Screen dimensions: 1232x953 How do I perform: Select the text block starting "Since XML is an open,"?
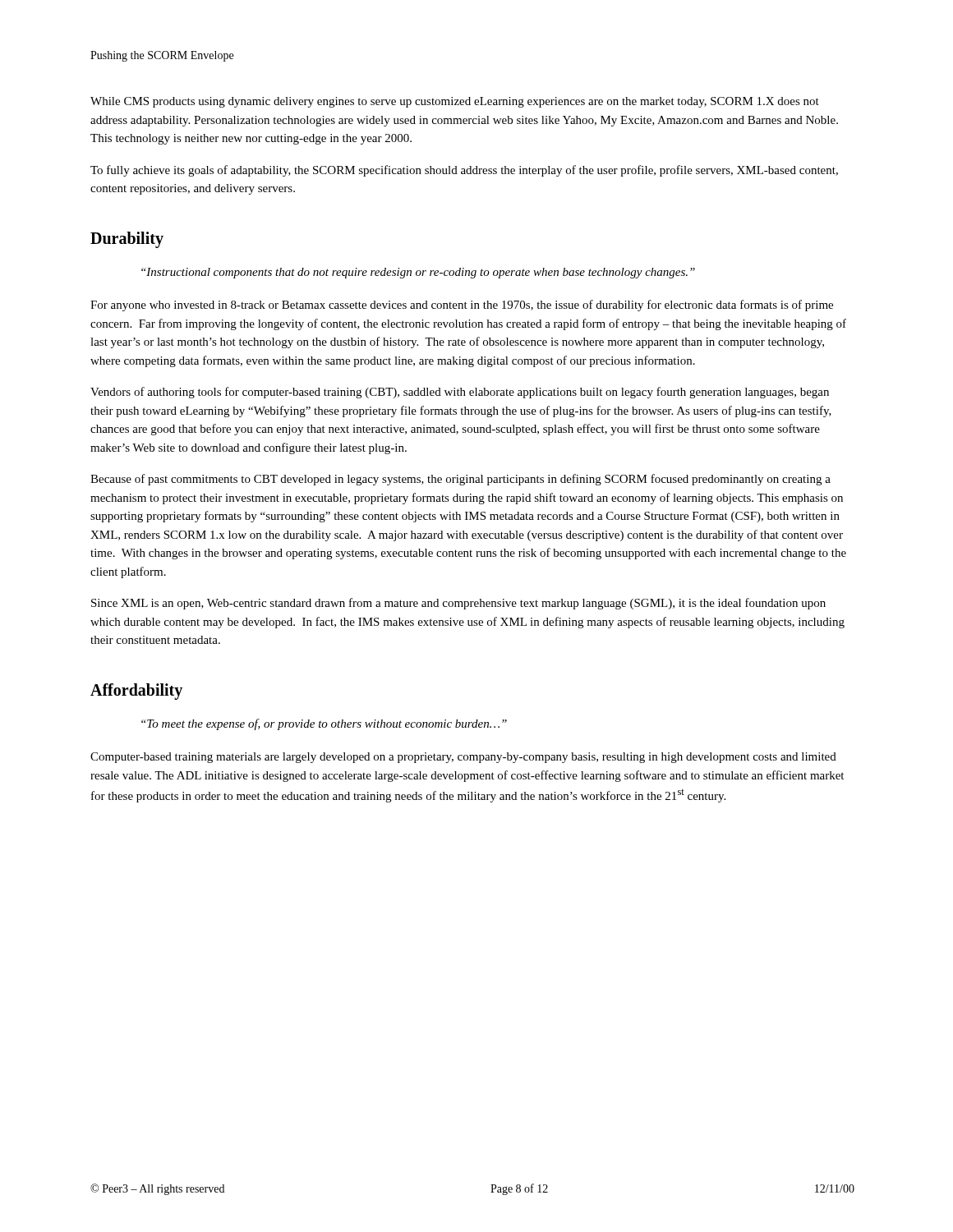click(467, 621)
